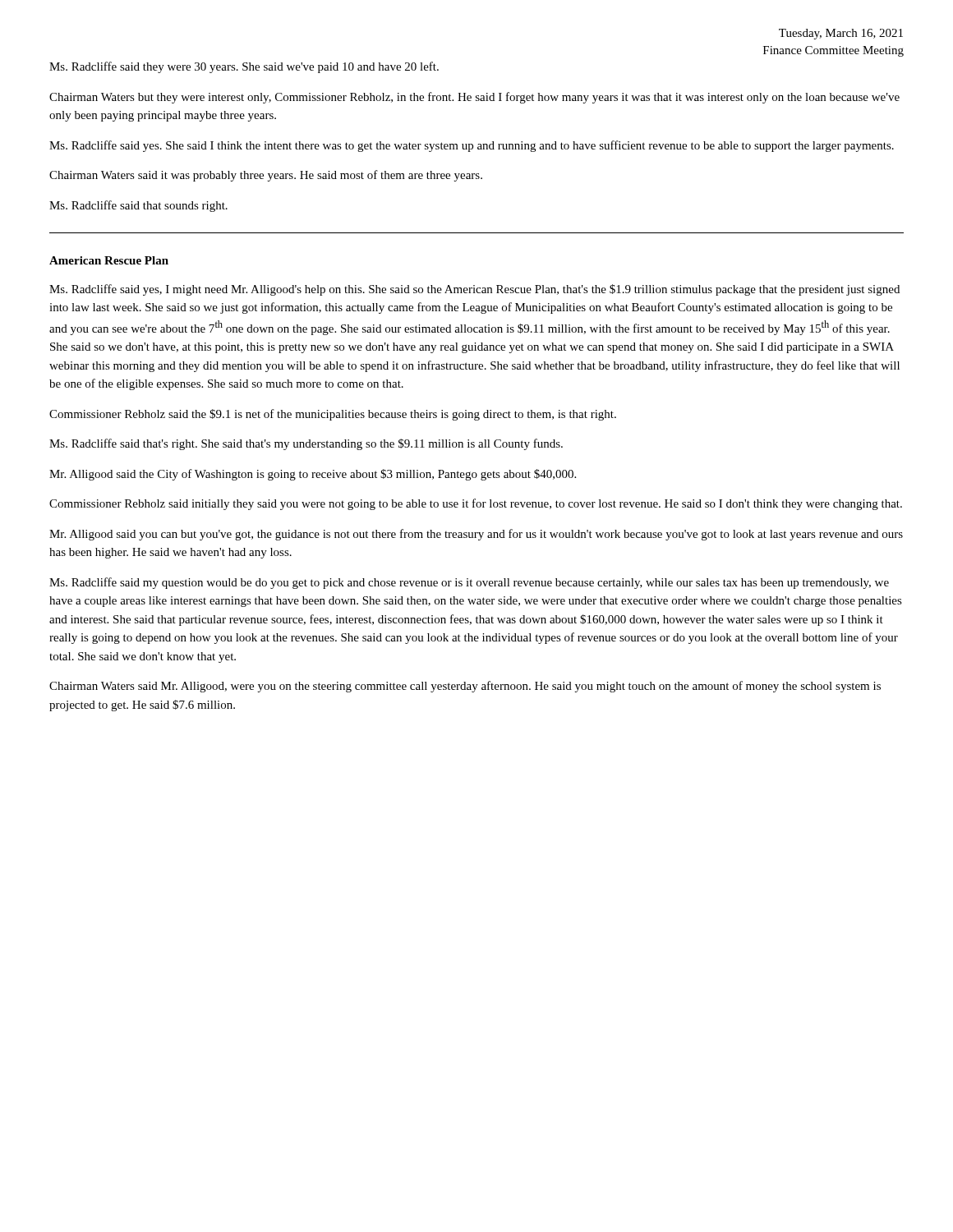
Task: Navigate to the passage starting "Ms. Radcliffe said yes. She said I think"
Action: (x=472, y=145)
